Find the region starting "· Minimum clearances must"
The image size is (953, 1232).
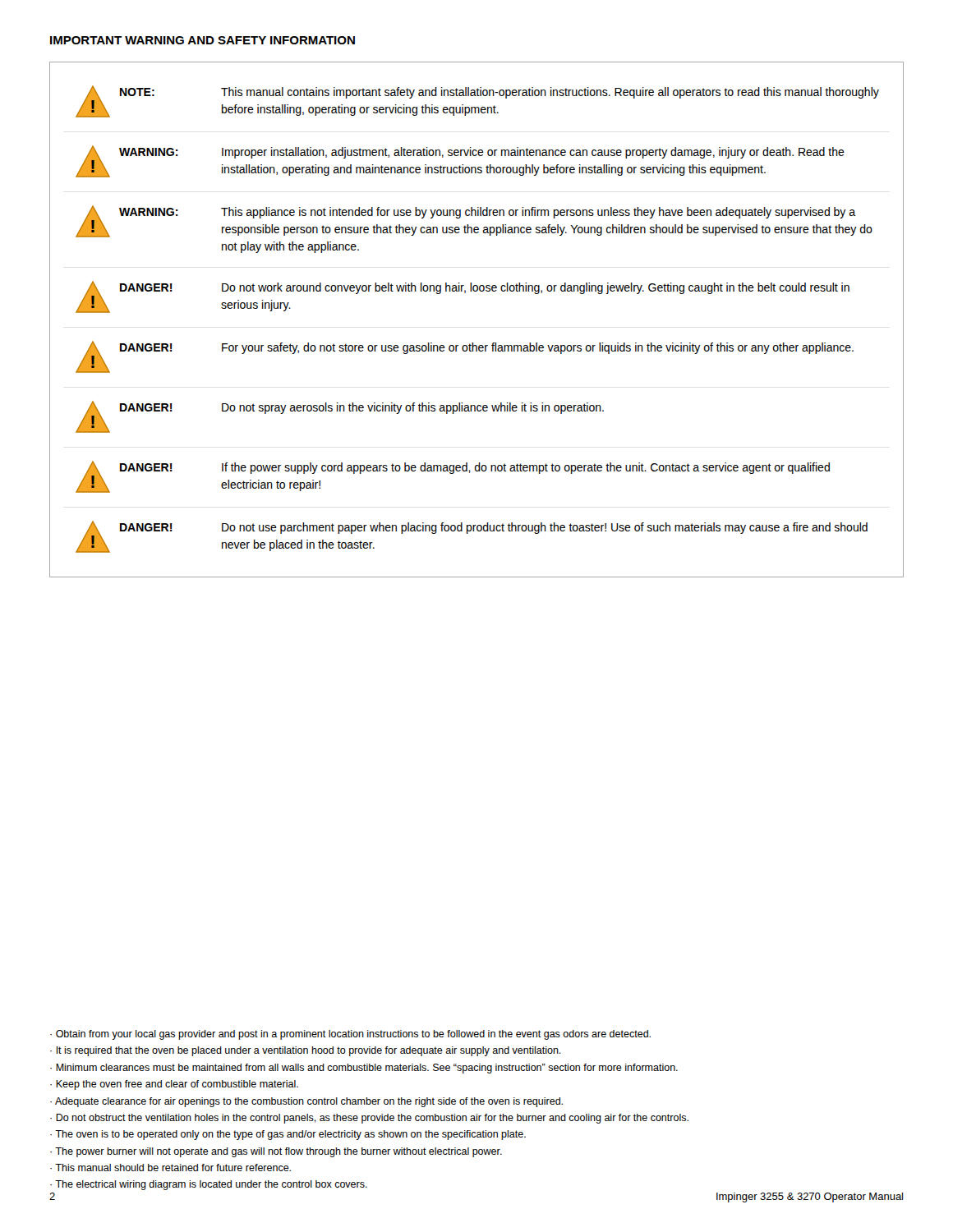(x=364, y=1068)
